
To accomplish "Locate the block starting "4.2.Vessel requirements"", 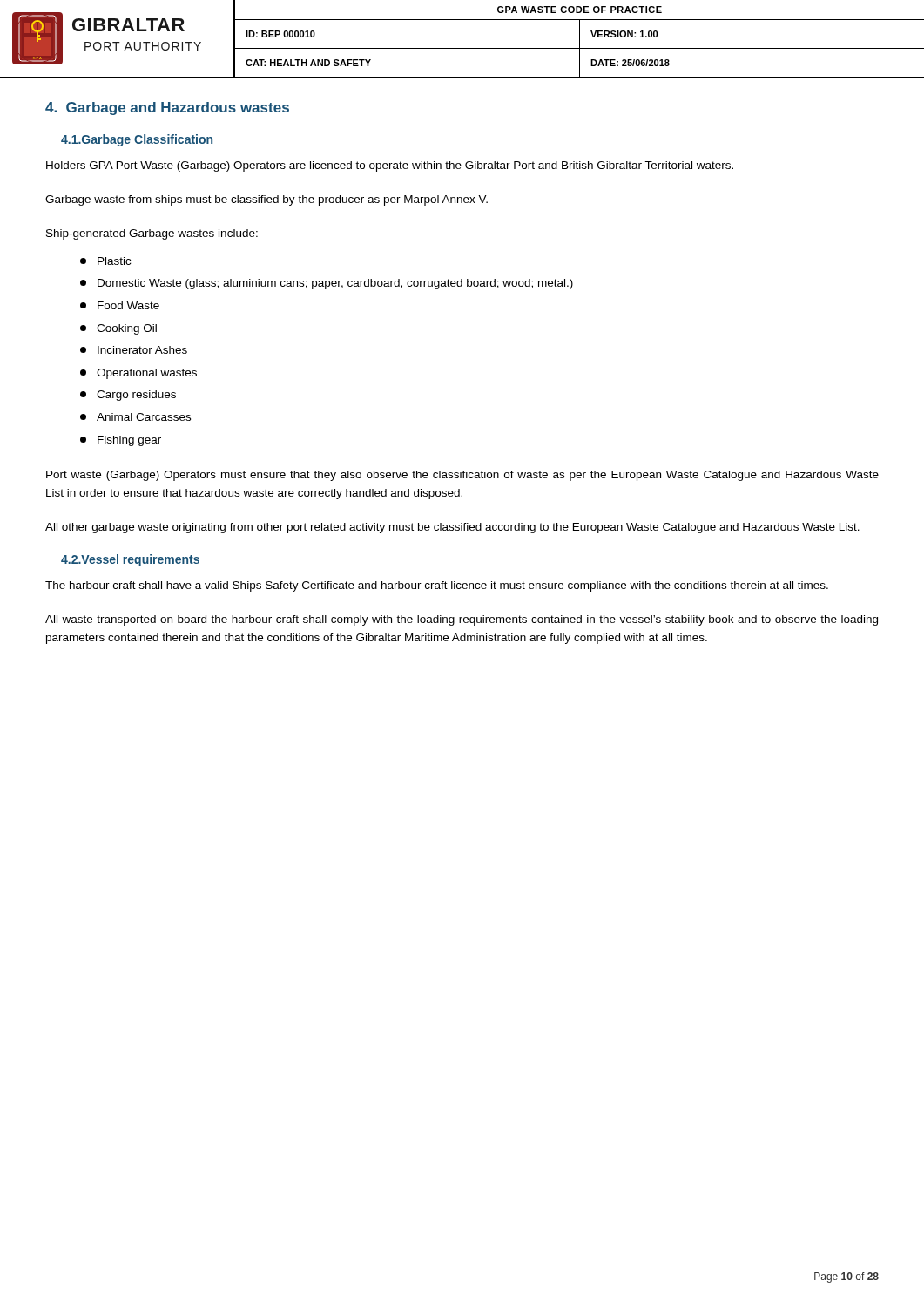I will (x=130, y=560).
